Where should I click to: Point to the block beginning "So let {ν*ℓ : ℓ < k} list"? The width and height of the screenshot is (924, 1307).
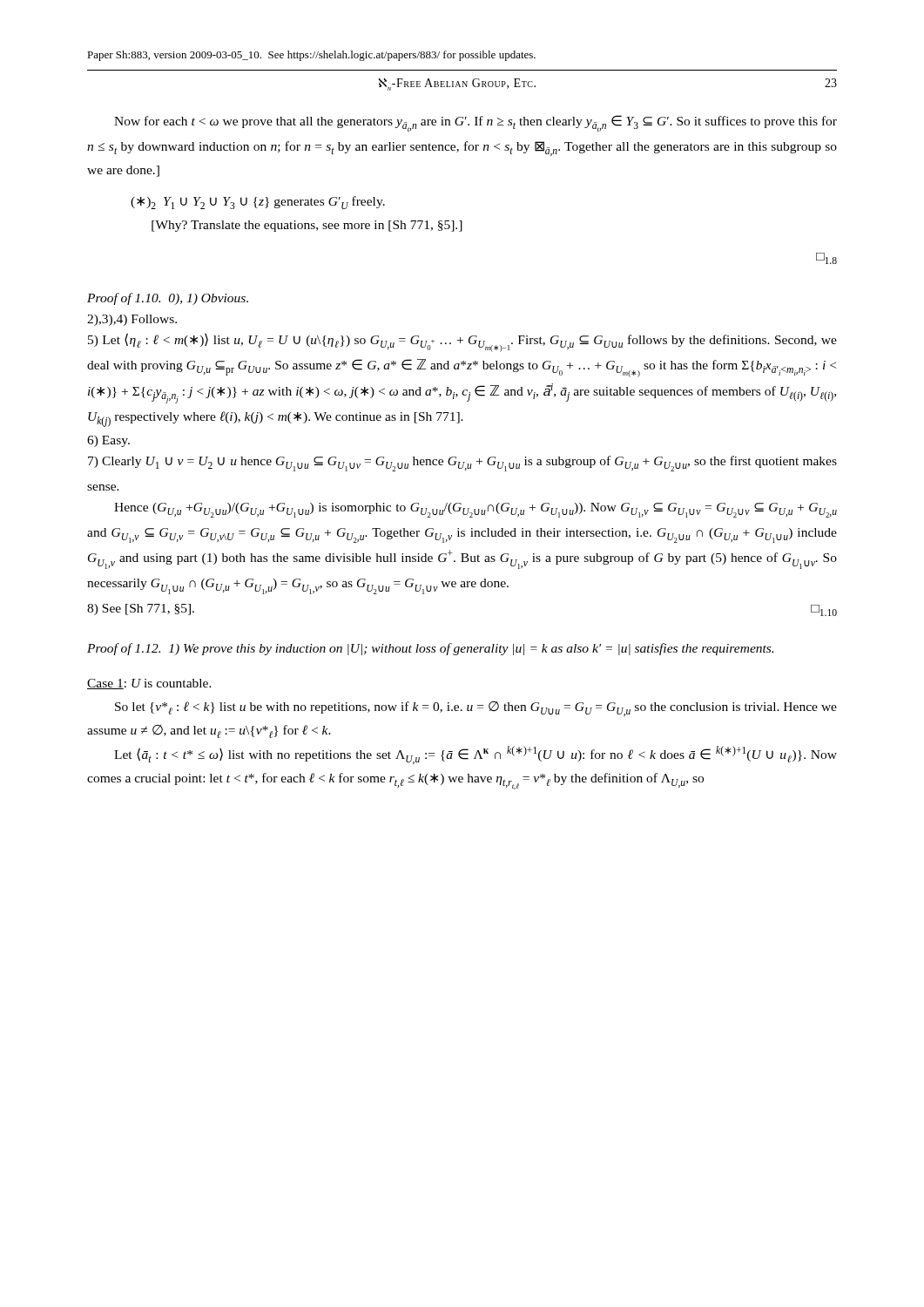pos(462,720)
